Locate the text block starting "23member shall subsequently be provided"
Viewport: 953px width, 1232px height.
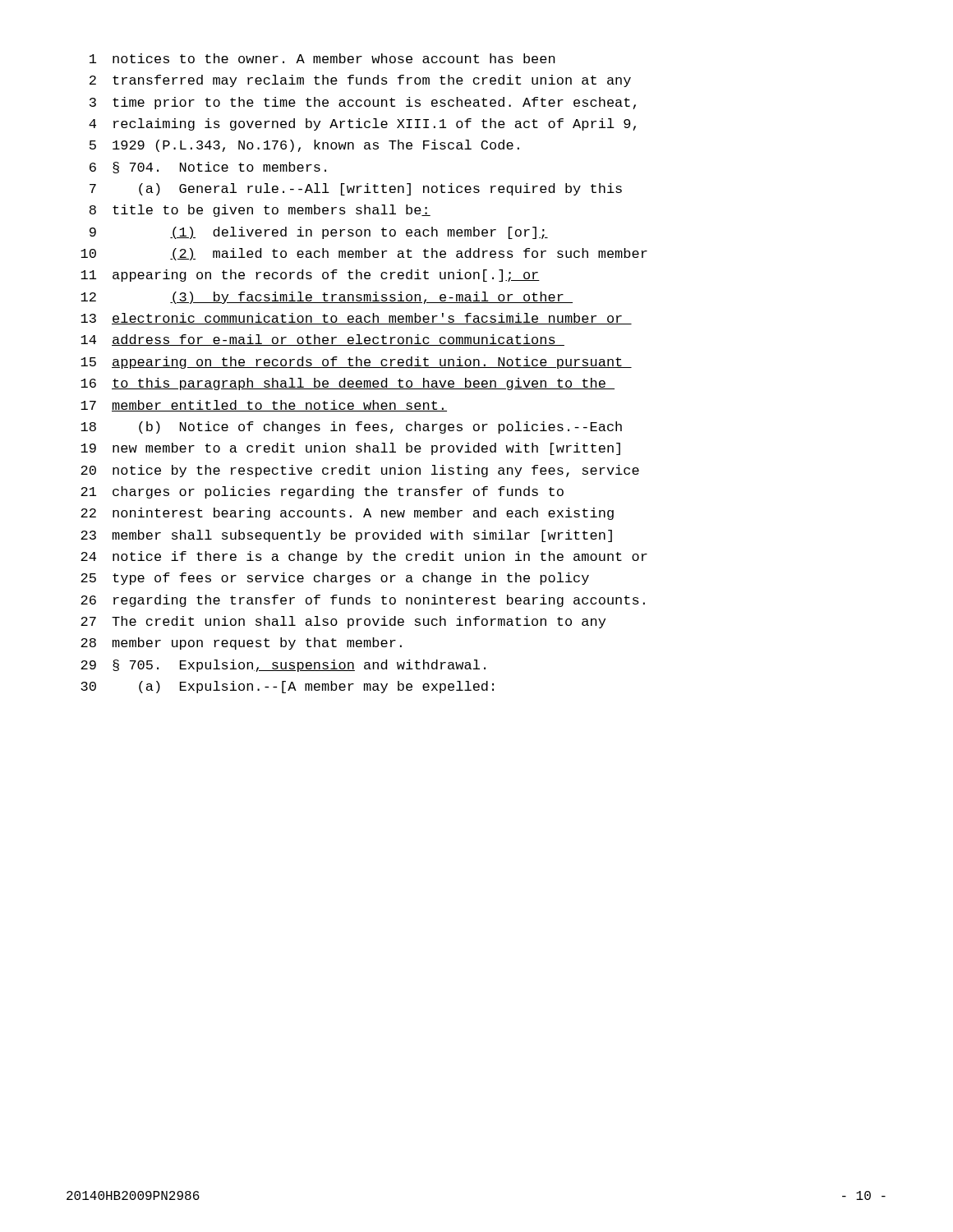[x=340, y=536]
